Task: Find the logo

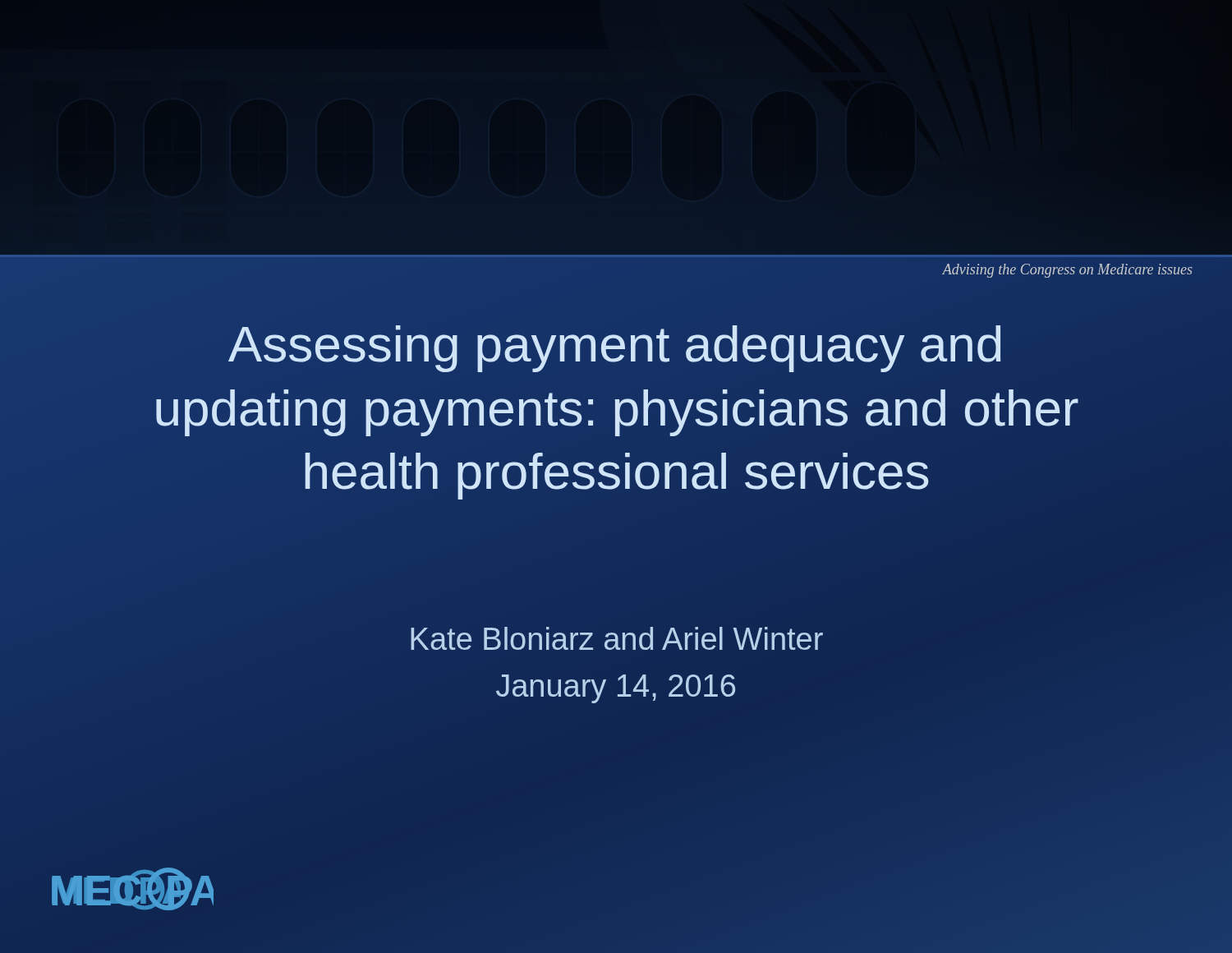Action: 131,890
